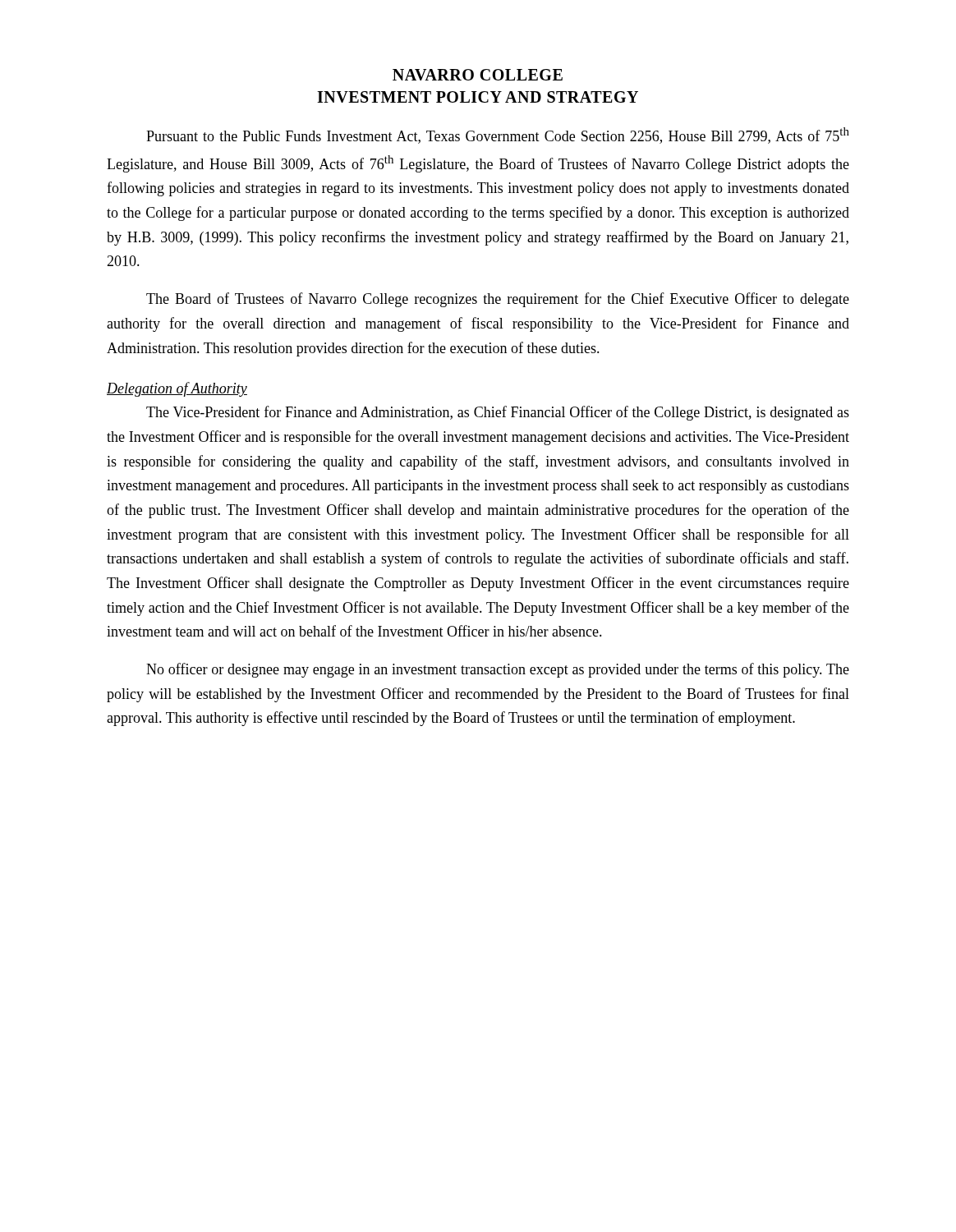956x1232 pixels.
Task: Click on the section header that reads "Delegation of Authority"
Action: [x=177, y=389]
